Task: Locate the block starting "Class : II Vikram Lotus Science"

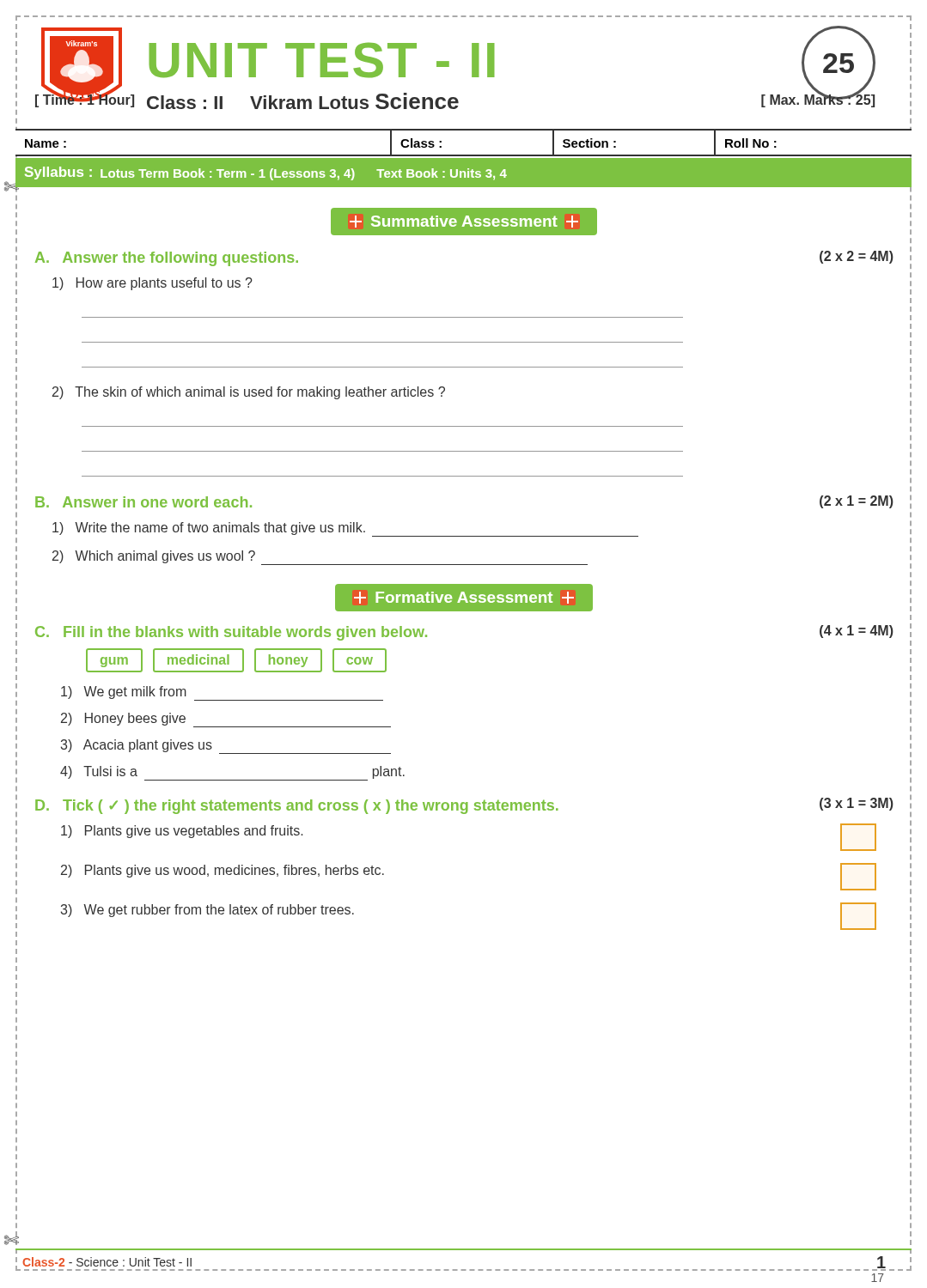Action: tap(303, 101)
